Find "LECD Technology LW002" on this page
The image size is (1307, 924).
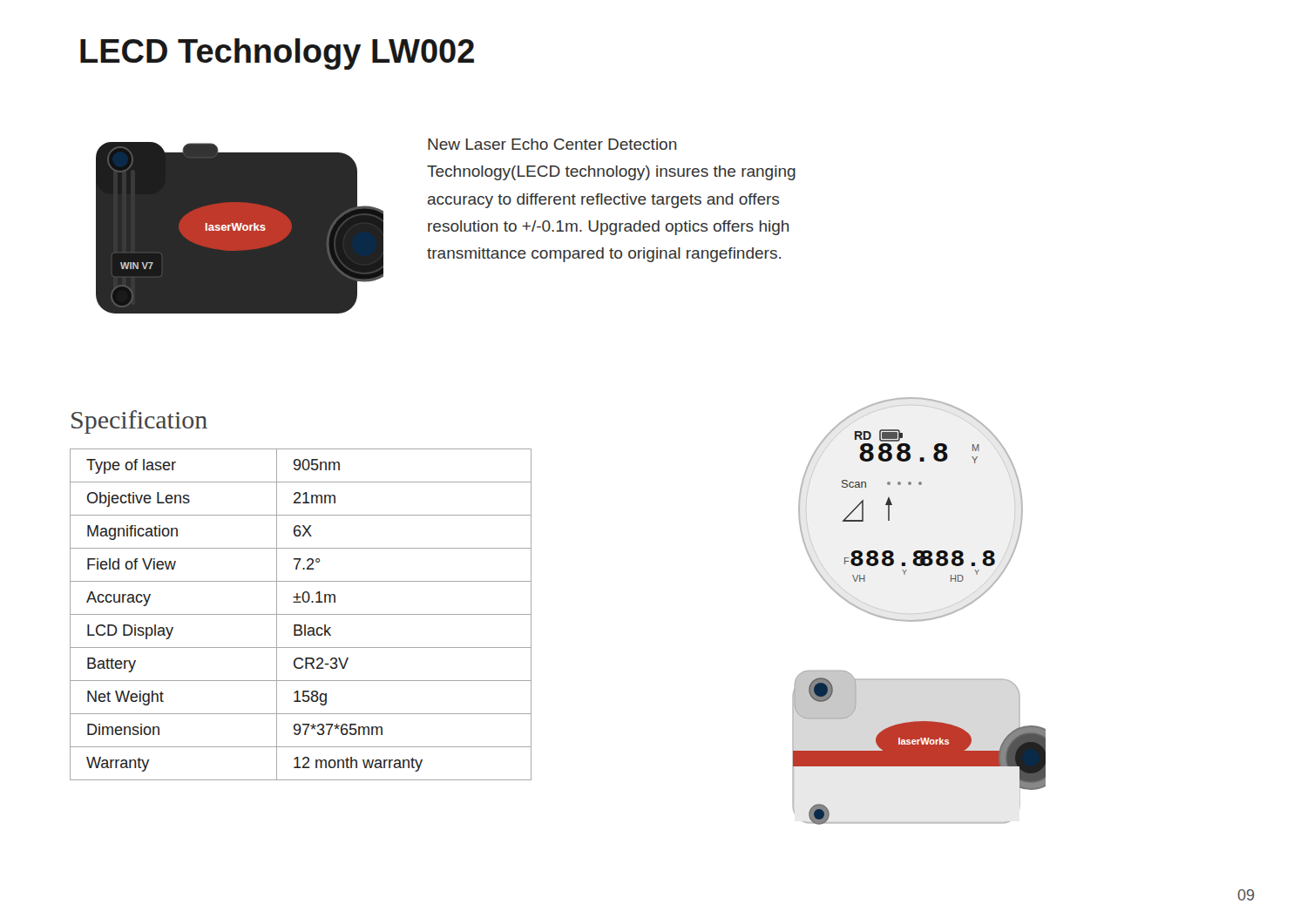click(277, 51)
